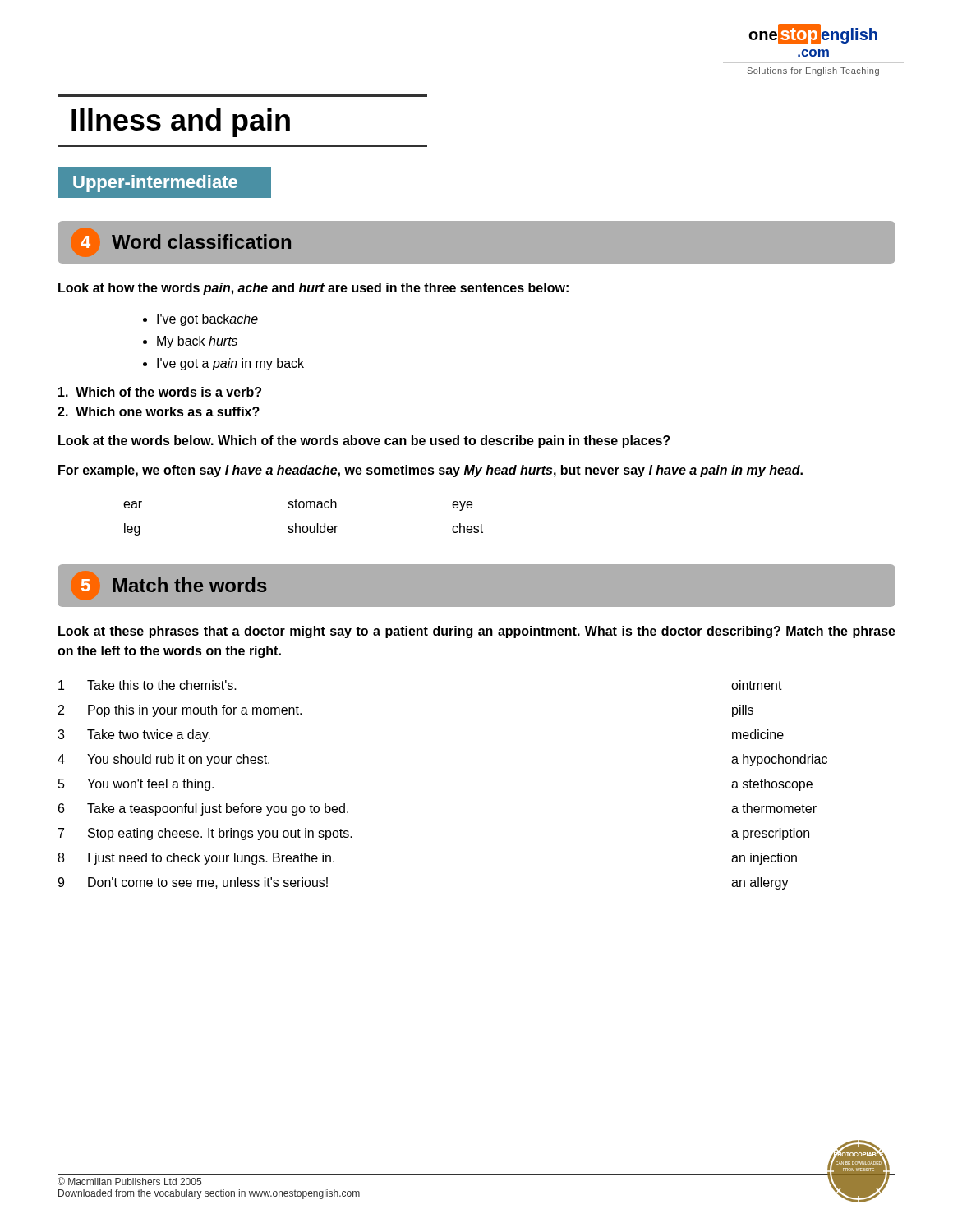This screenshot has width=953, height=1232.
Task: Point to the passage starting "My back hurts"
Action: [x=197, y=341]
